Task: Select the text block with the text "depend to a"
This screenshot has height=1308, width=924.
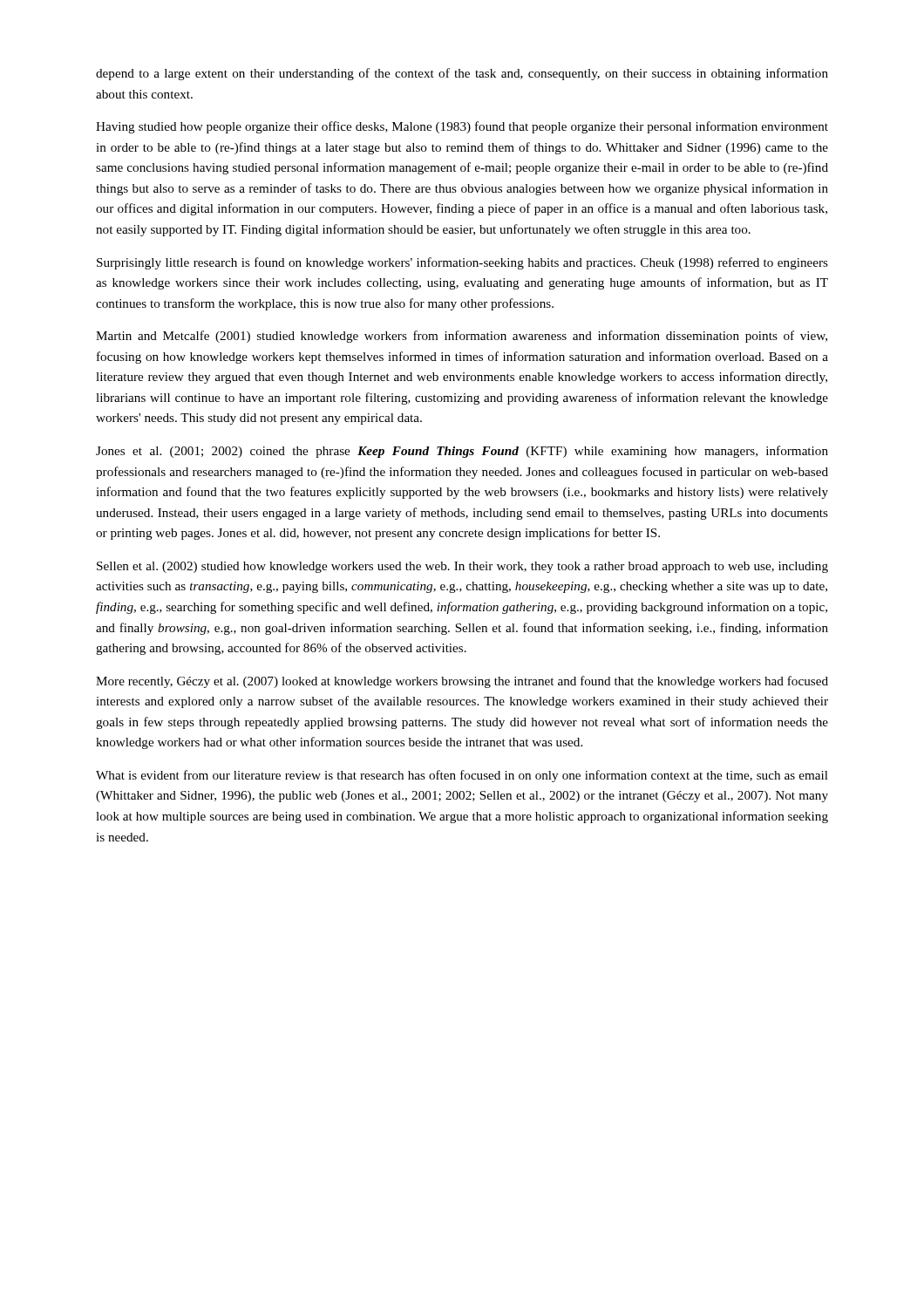Action: coord(462,83)
